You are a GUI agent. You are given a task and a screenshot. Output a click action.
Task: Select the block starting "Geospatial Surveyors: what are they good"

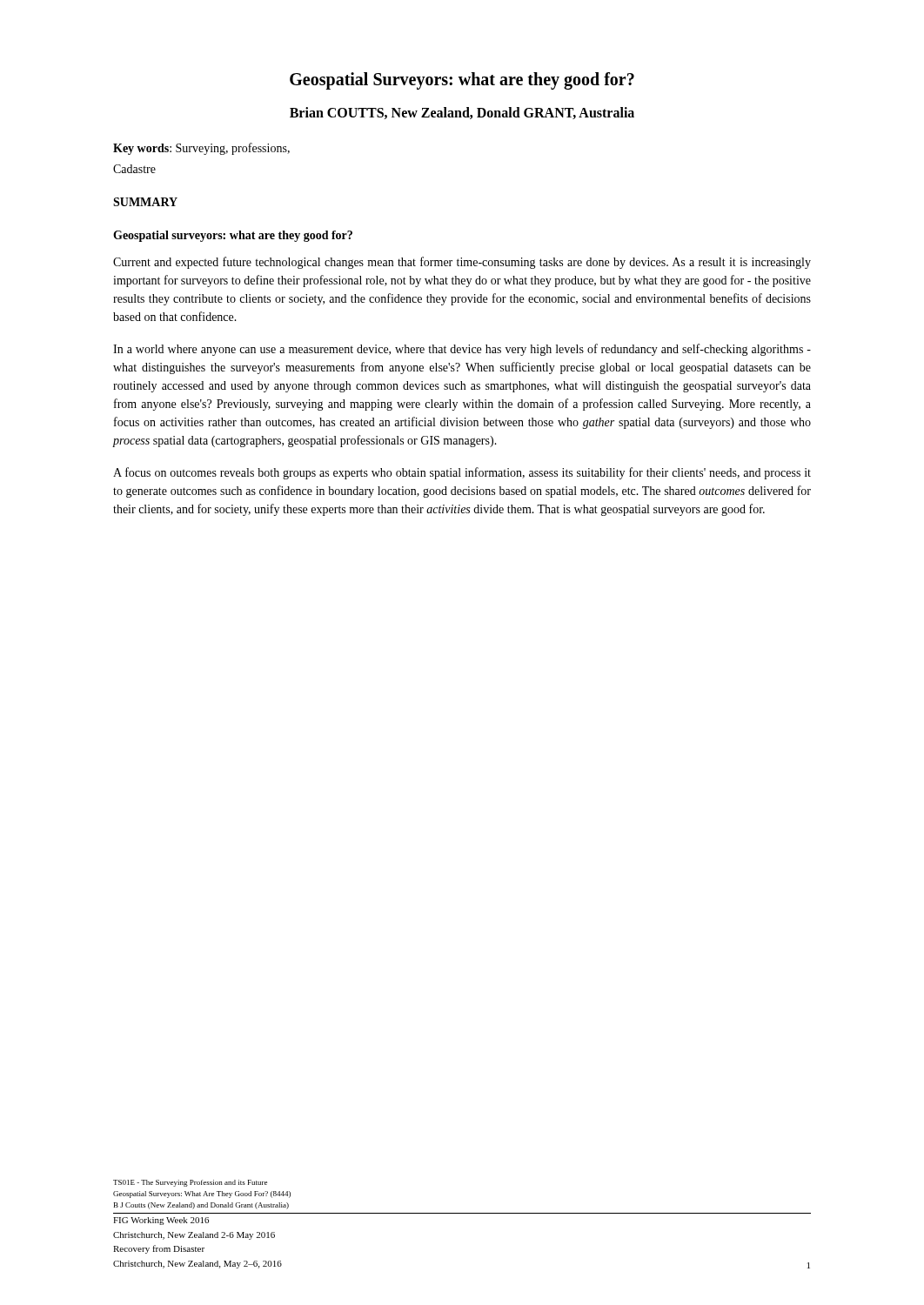coord(462,80)
